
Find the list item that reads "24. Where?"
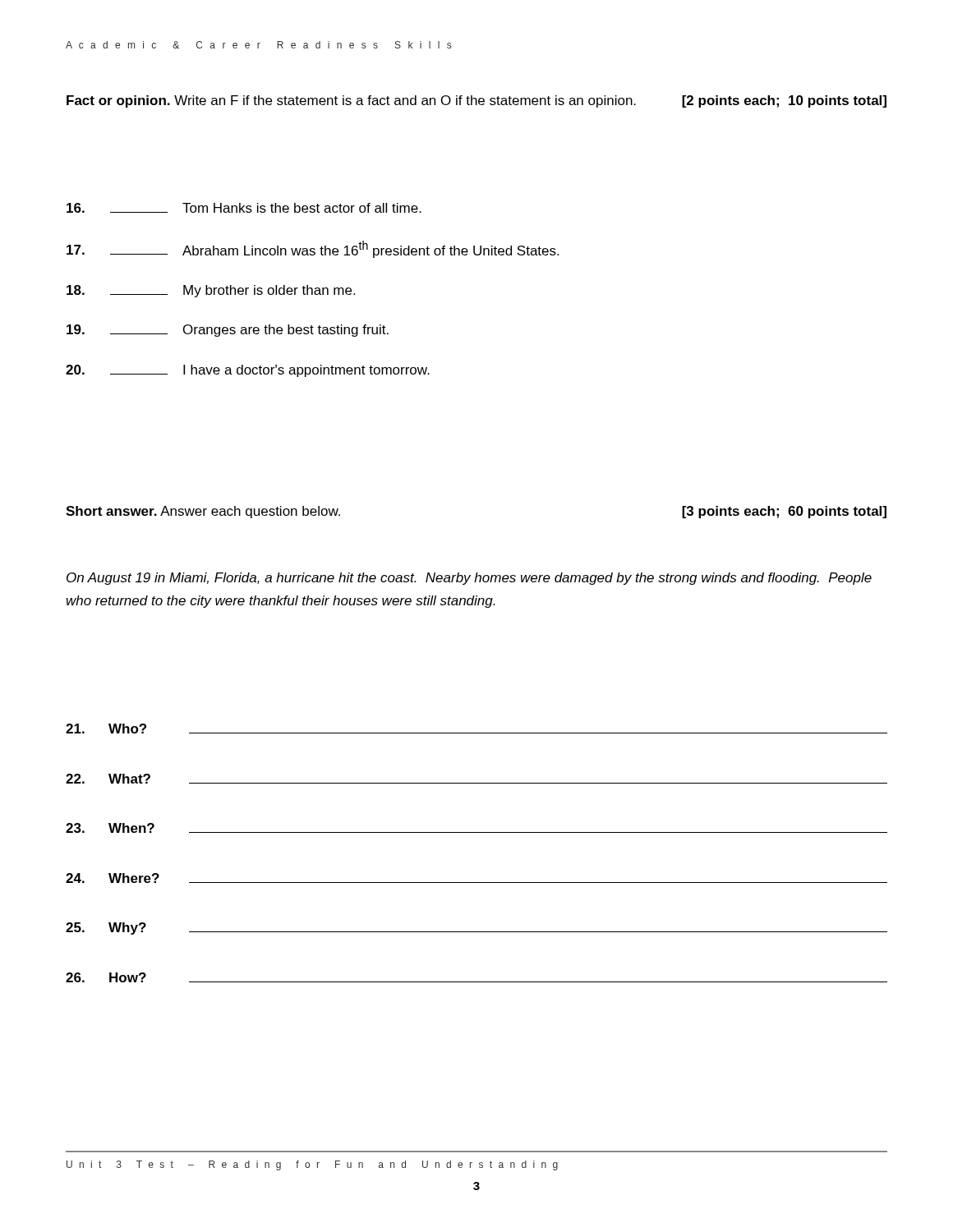click(x=476, y=876)
